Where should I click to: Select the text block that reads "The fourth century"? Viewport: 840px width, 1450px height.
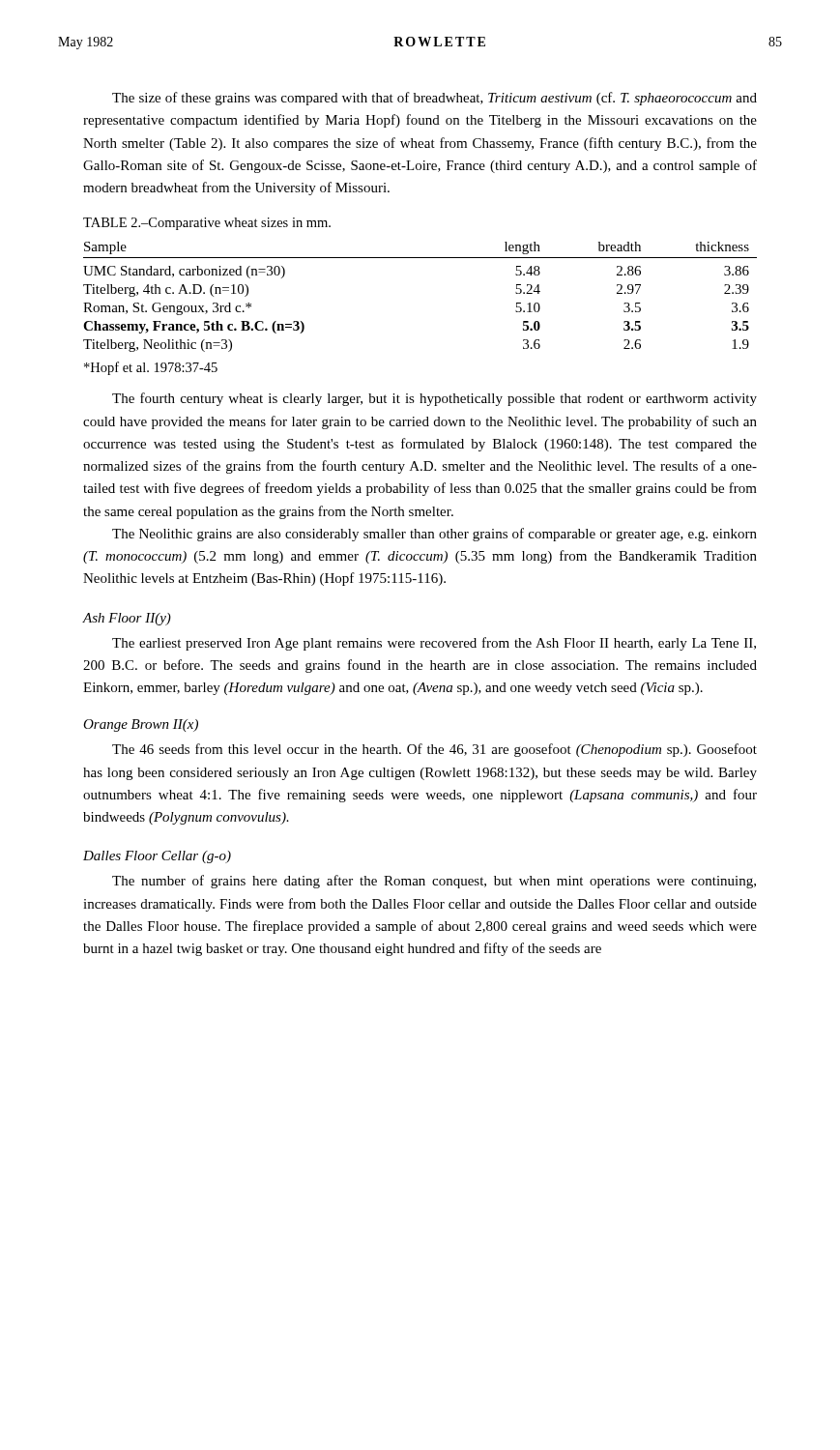click(420, 455)
